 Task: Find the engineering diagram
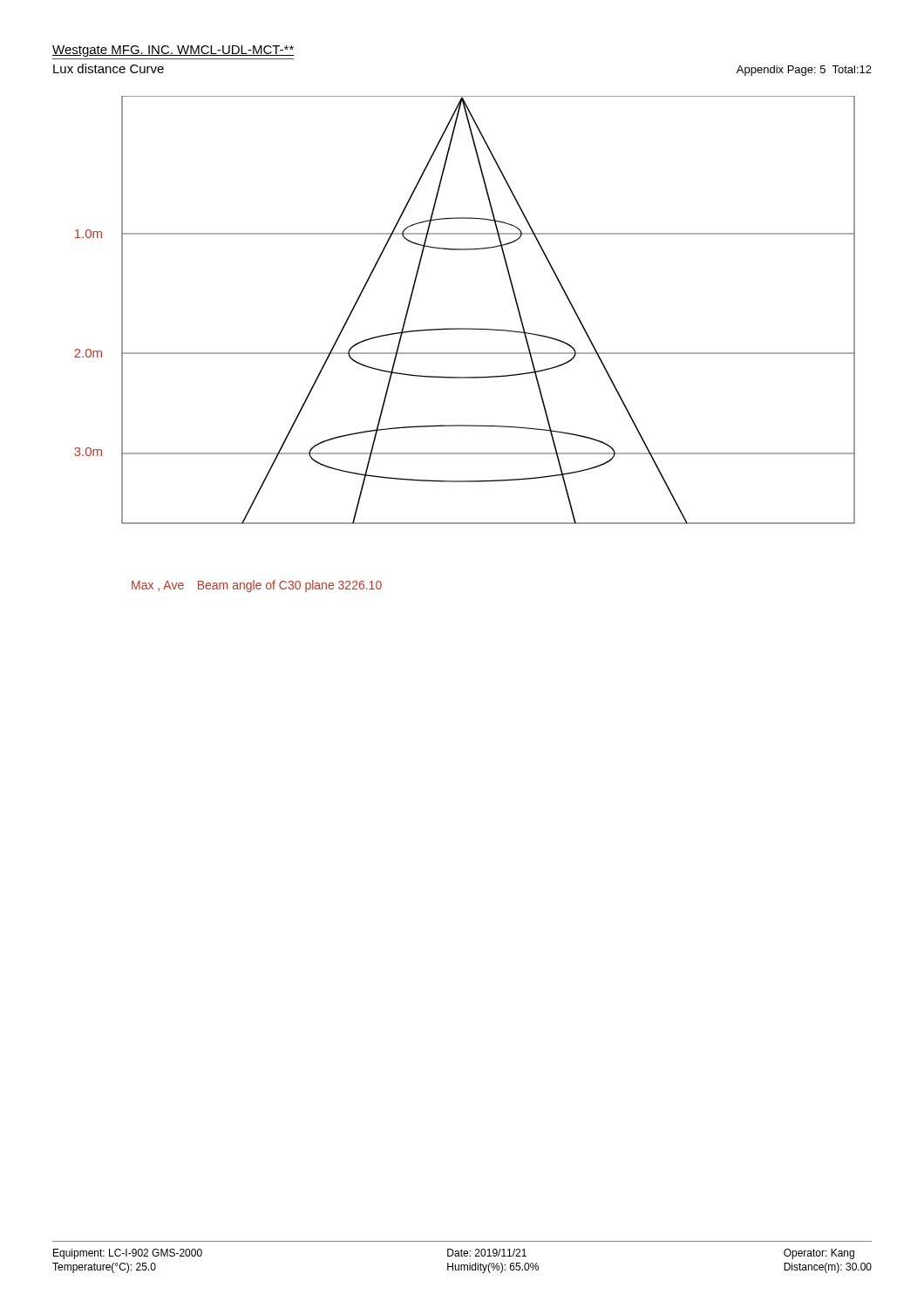point(462,333)
